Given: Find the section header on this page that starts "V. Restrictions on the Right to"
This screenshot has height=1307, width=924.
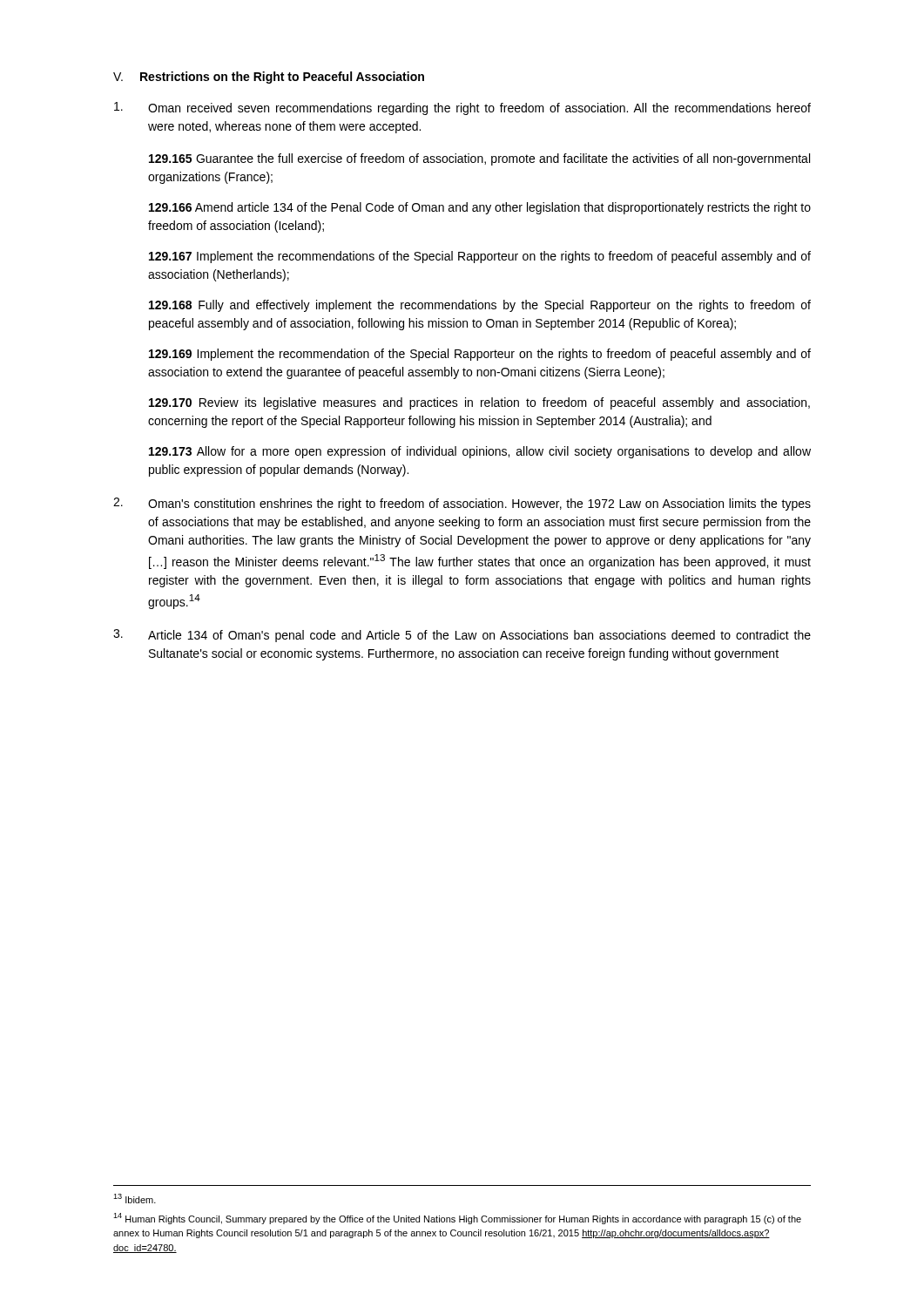Looking at the screenshot, I should pos(269,77).
